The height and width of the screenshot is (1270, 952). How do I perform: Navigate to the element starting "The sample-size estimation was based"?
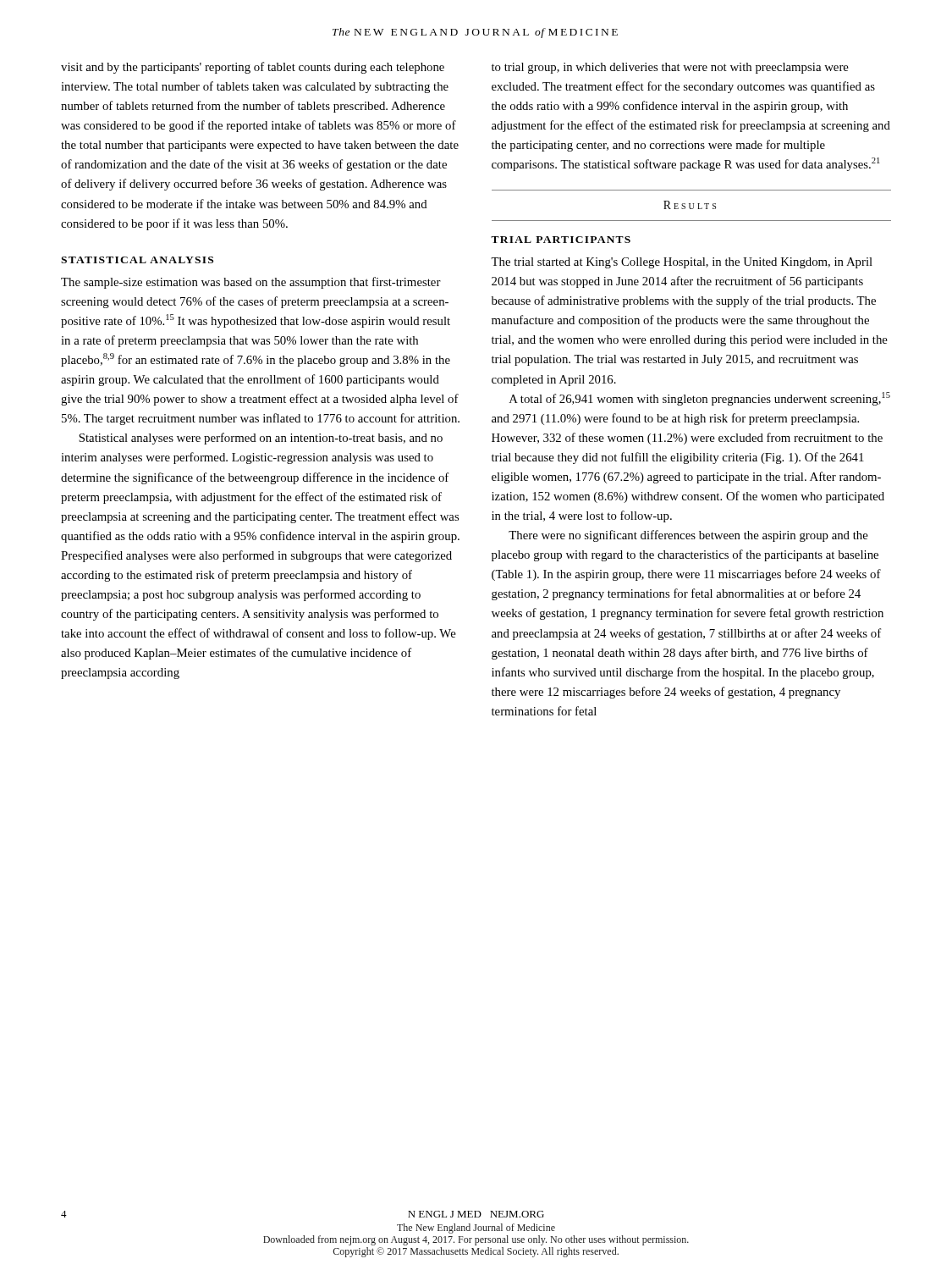[261, 478]
